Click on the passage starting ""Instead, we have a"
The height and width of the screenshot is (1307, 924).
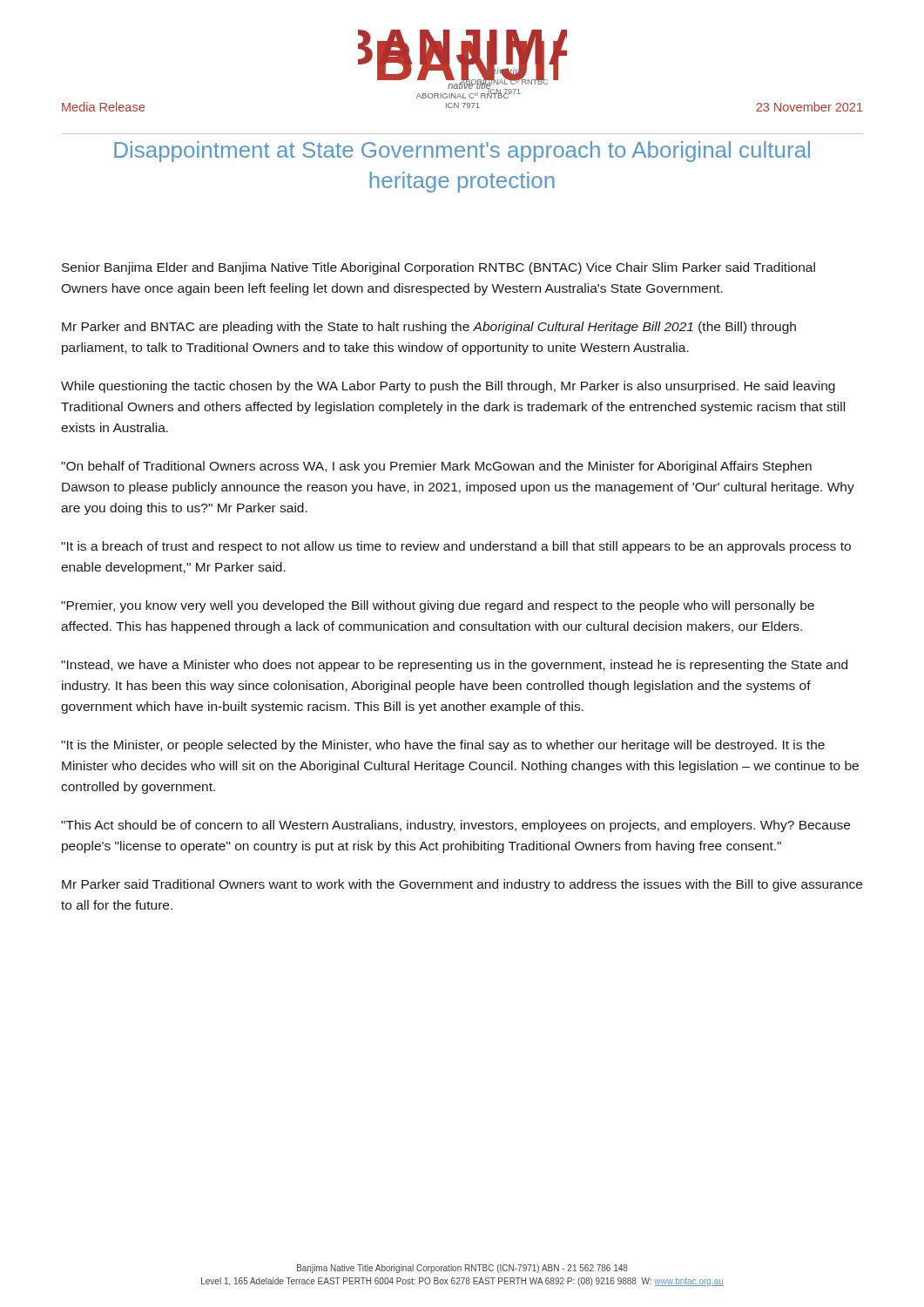coord(455,686)
